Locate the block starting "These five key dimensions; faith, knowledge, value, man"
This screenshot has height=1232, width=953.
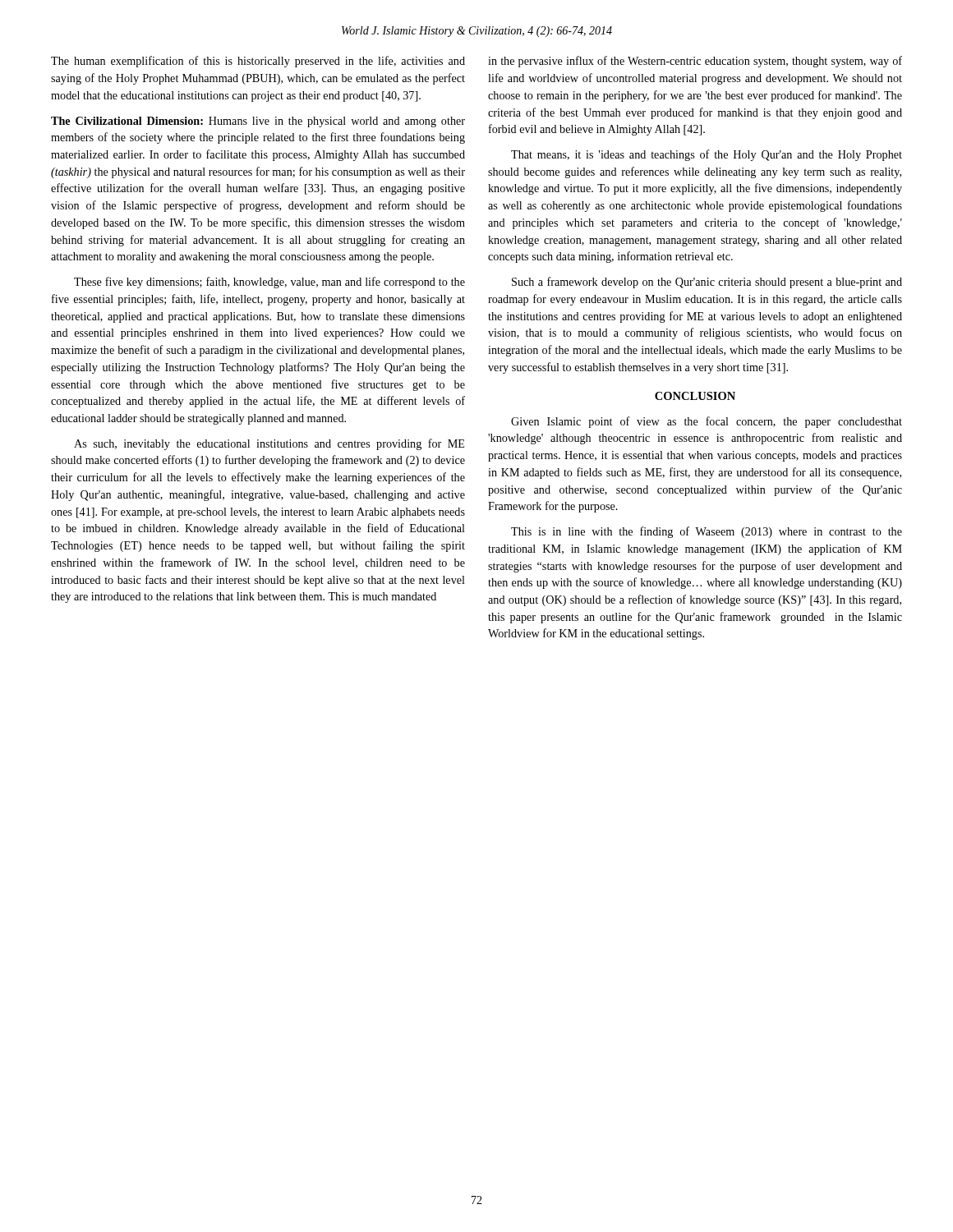pyautogui.click(x=258, y=350)
